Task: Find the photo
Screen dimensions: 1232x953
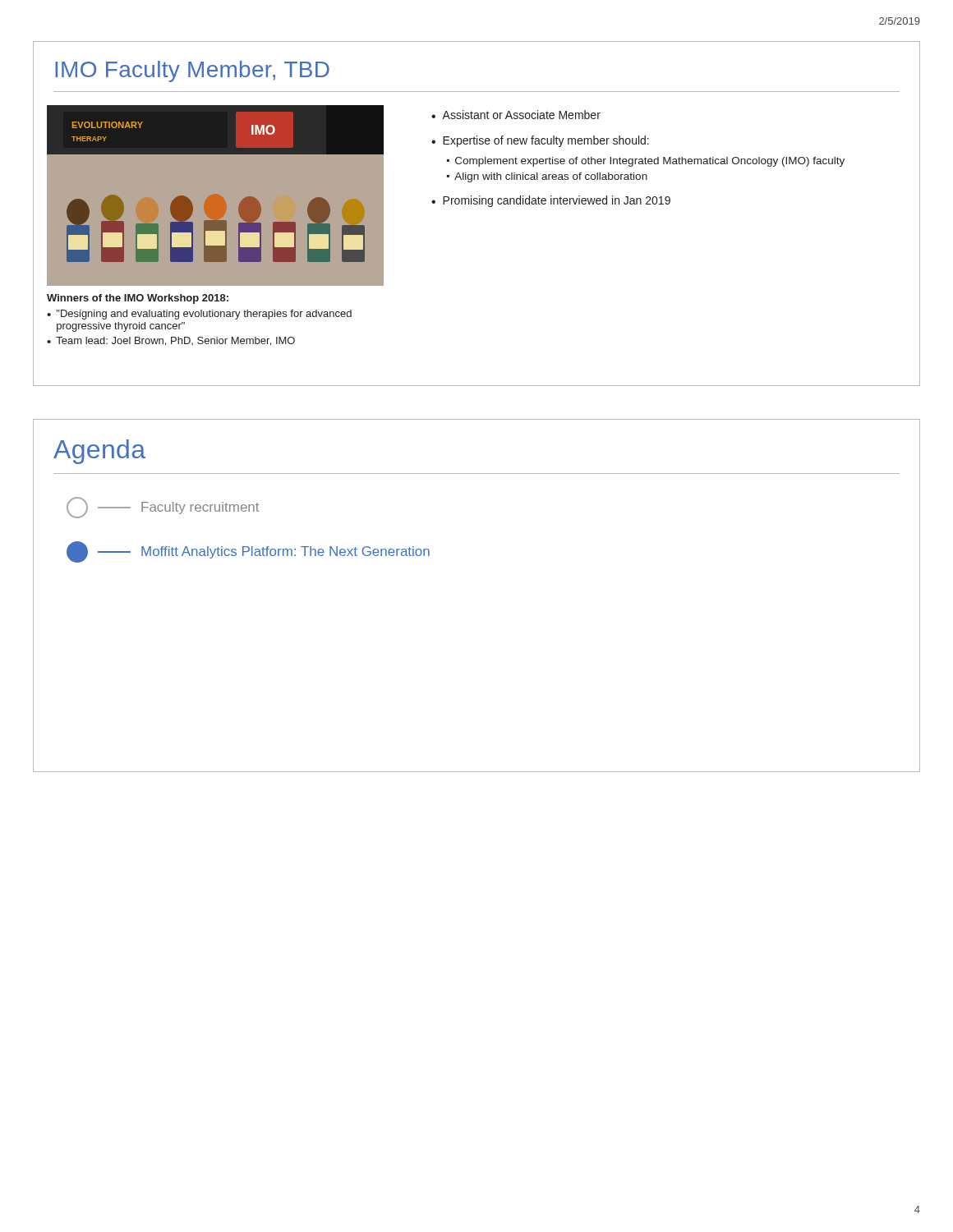Action: click(x=215, y=195)
